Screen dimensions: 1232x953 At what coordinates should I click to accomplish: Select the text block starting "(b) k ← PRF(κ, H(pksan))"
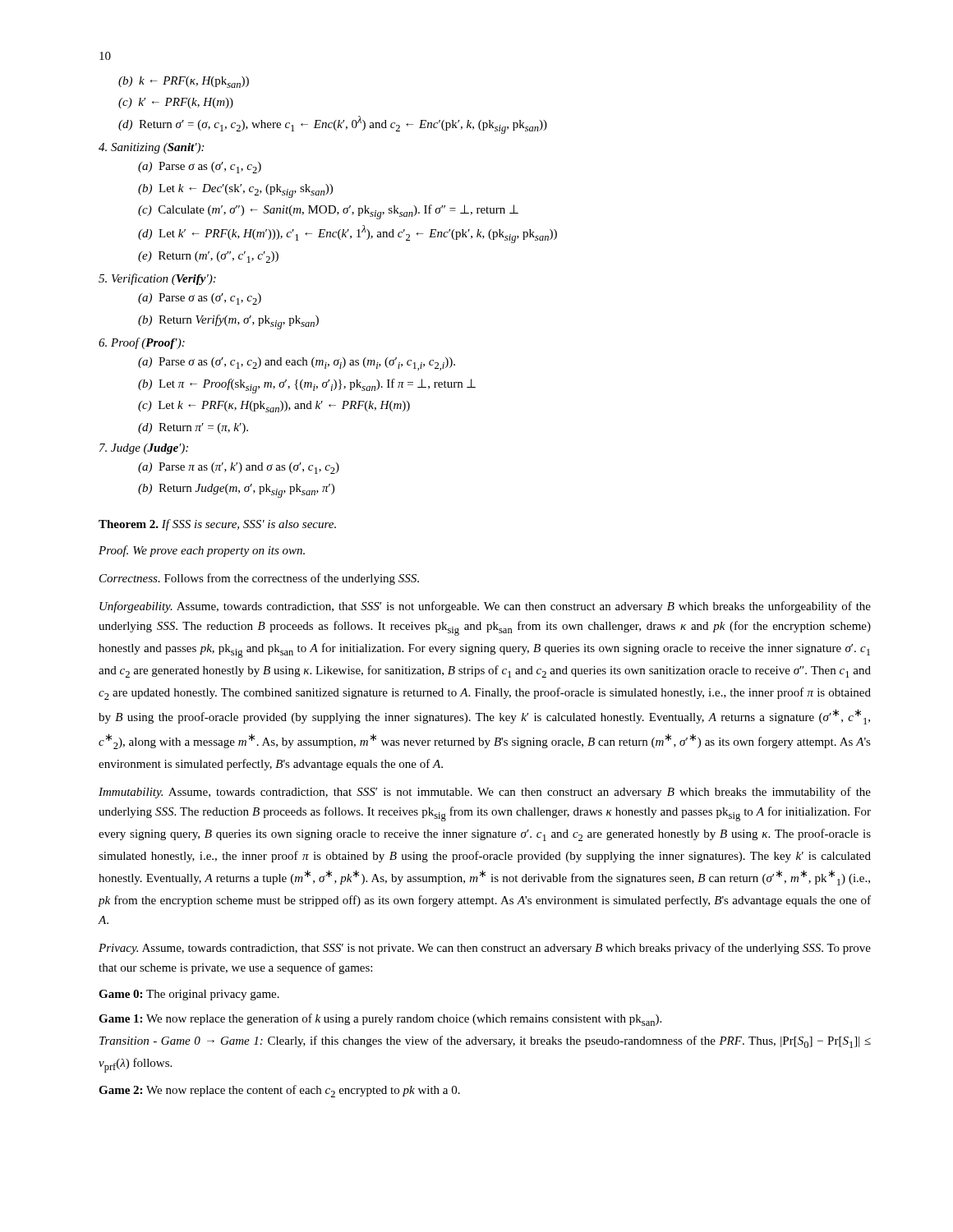184,82
